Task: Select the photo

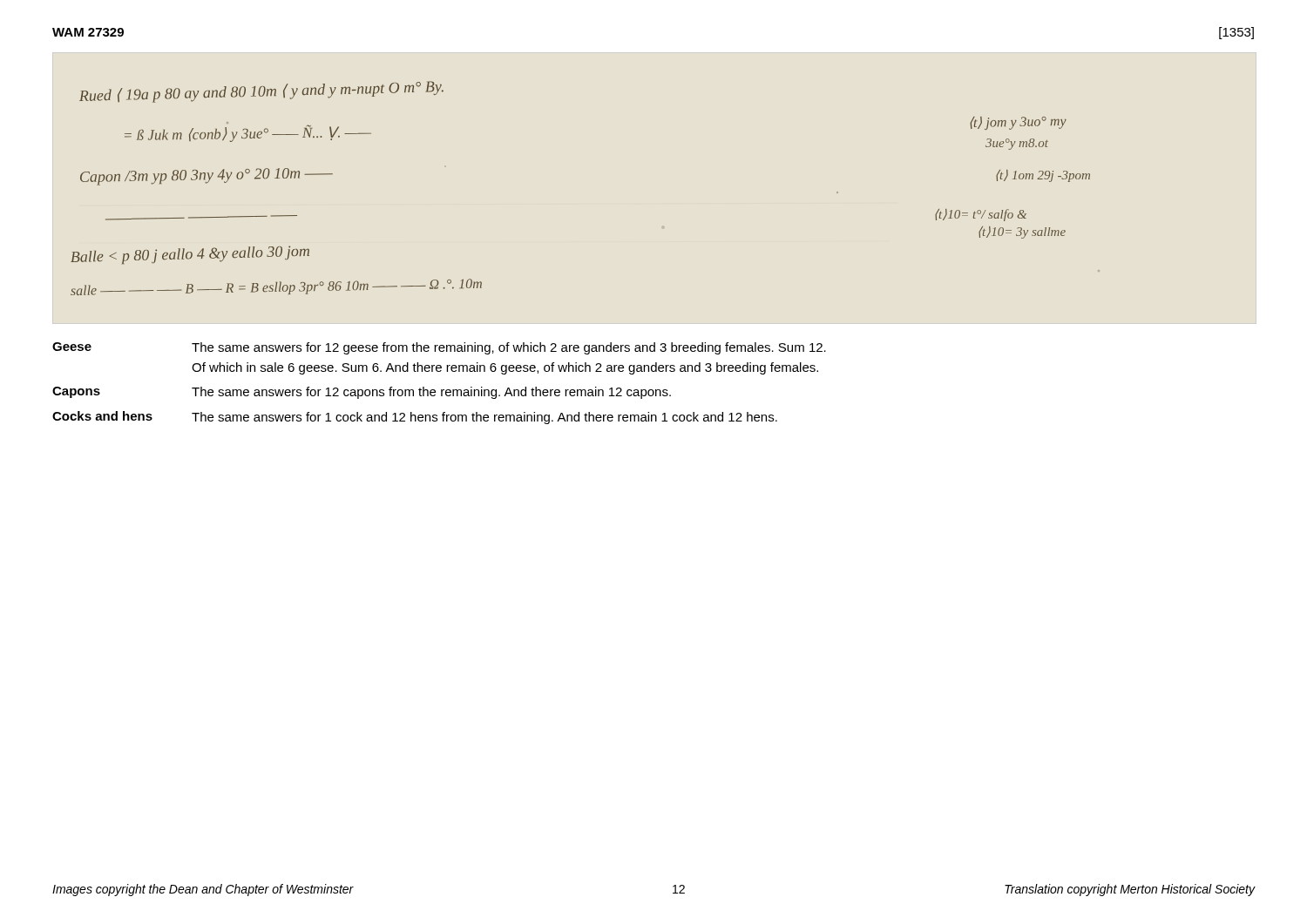Action: 654,188
